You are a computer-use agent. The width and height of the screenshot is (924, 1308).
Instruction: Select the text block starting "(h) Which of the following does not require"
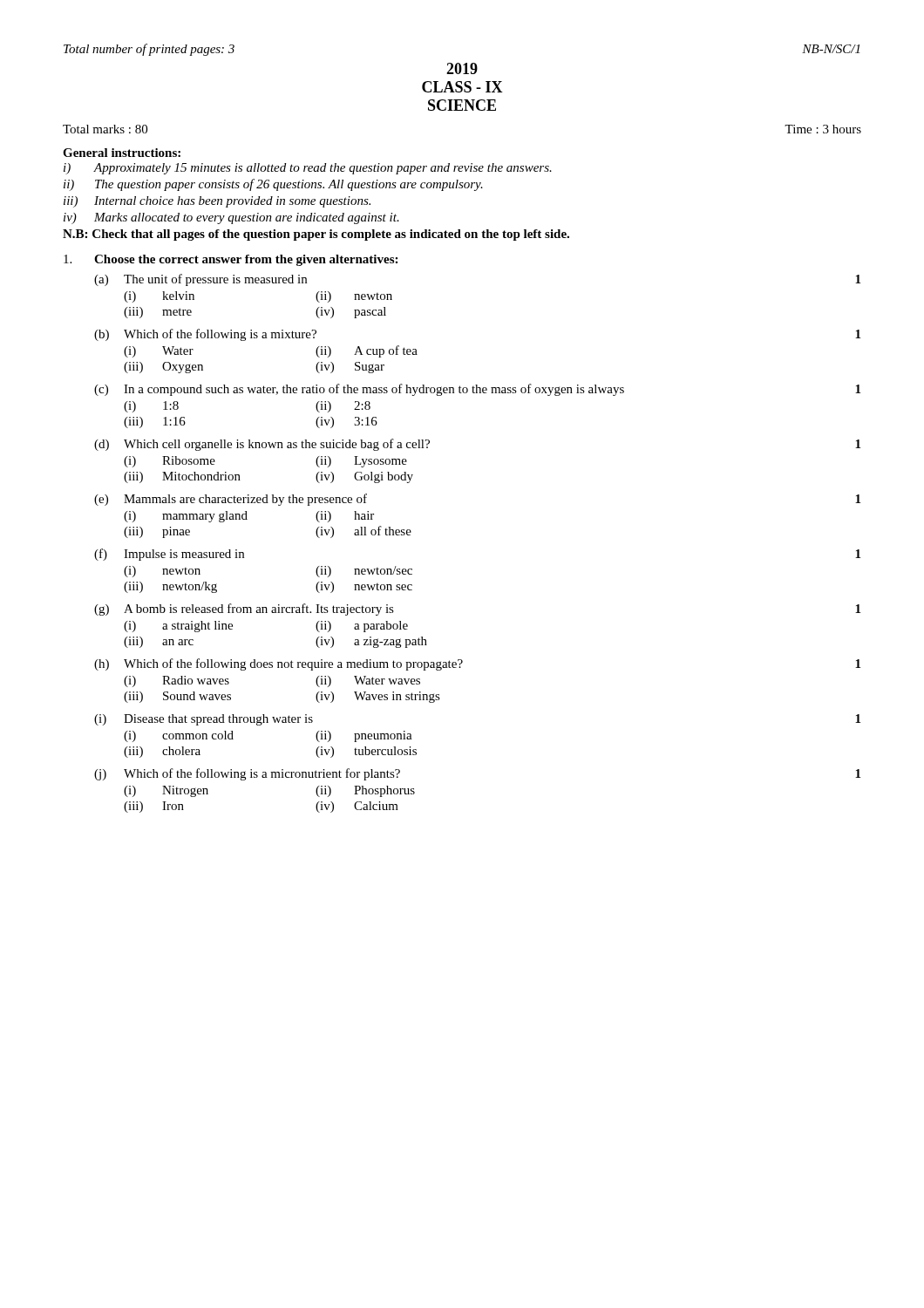click(292, 664)
